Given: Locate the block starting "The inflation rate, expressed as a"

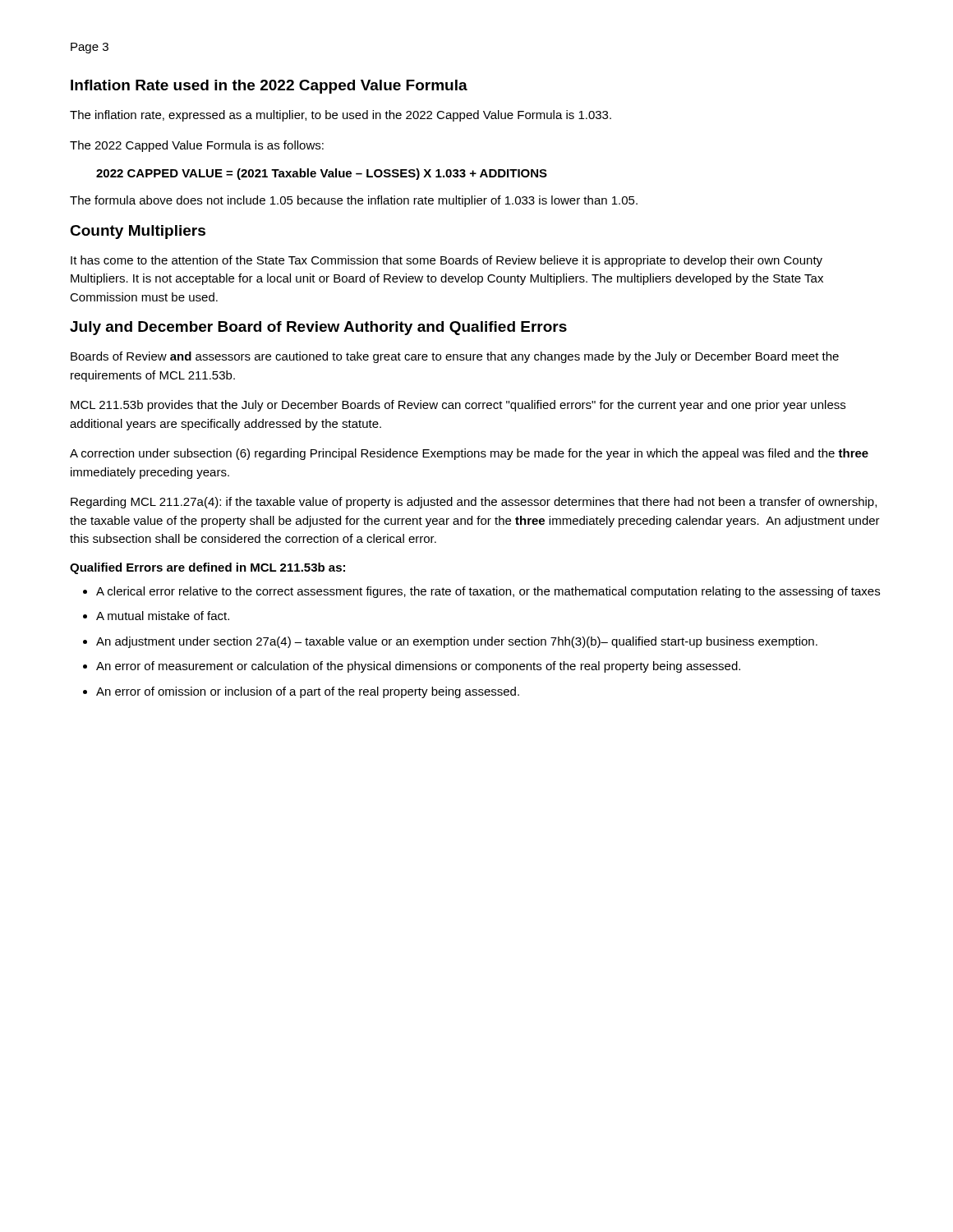Looking at the screenshot, I should [x=341, y=115].
